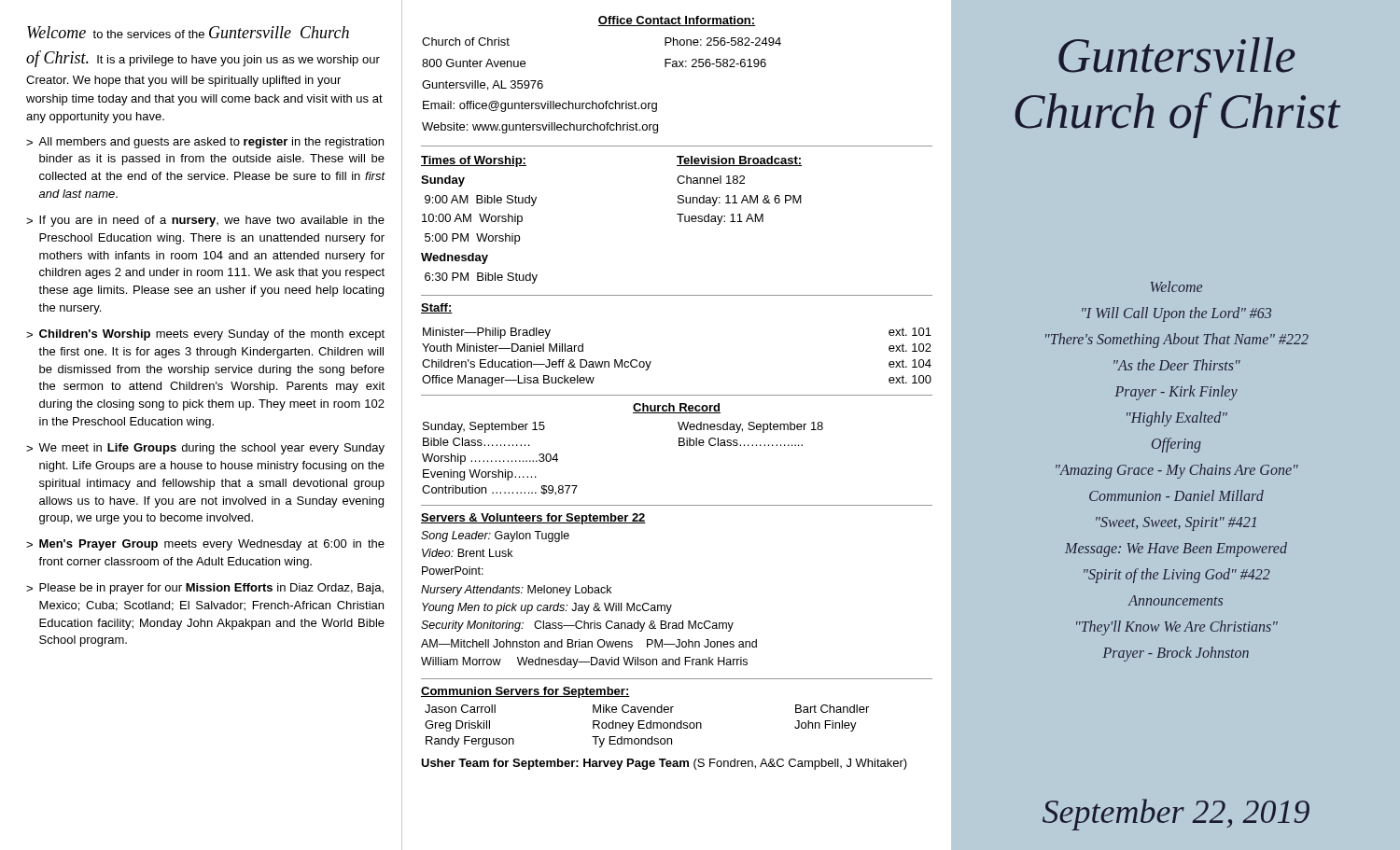Locate the text block that reads "Usher Team for"

pyautogui.click(x=664, y=762)
